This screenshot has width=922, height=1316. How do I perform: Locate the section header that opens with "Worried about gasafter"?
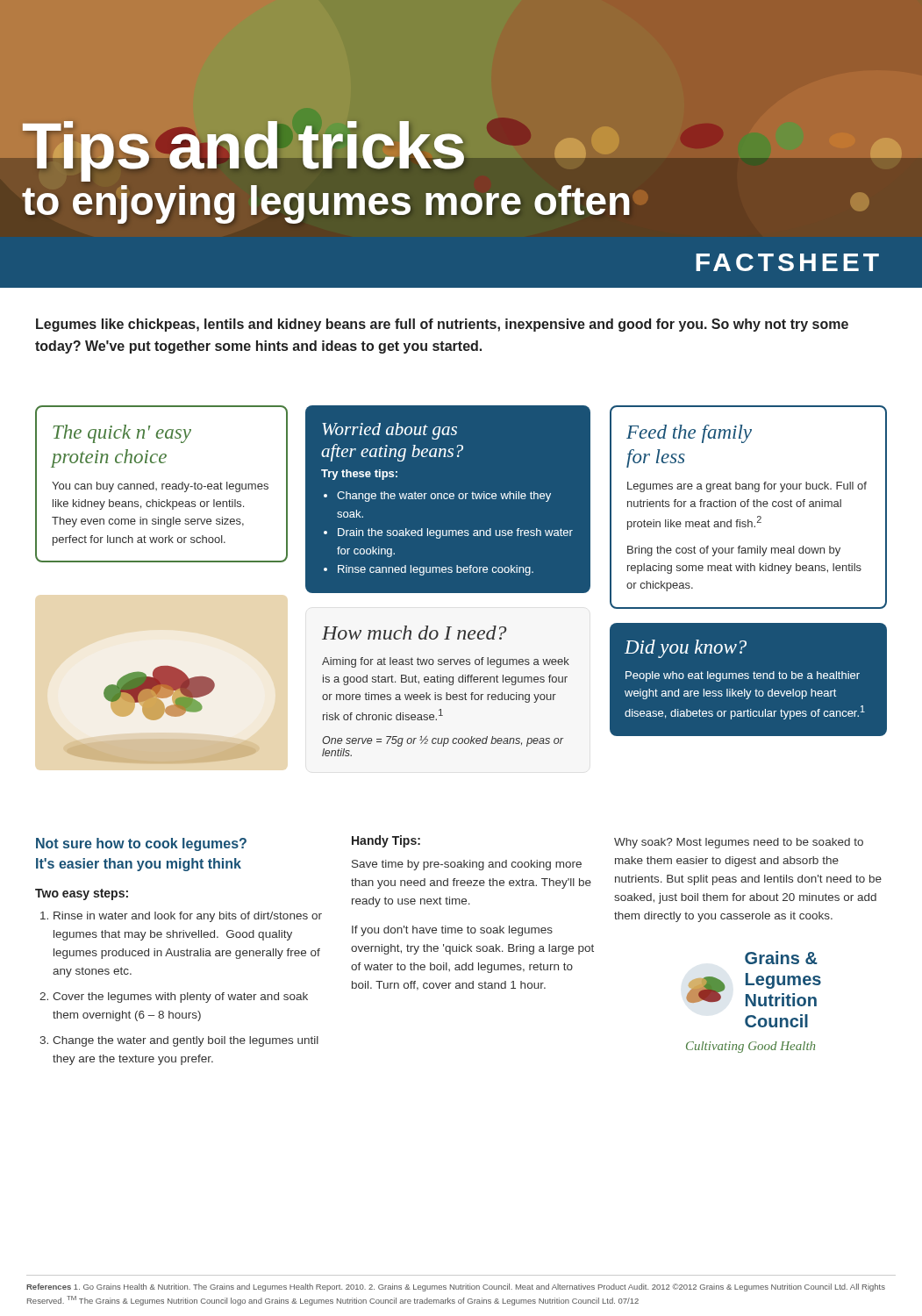[x=392, y=440]
